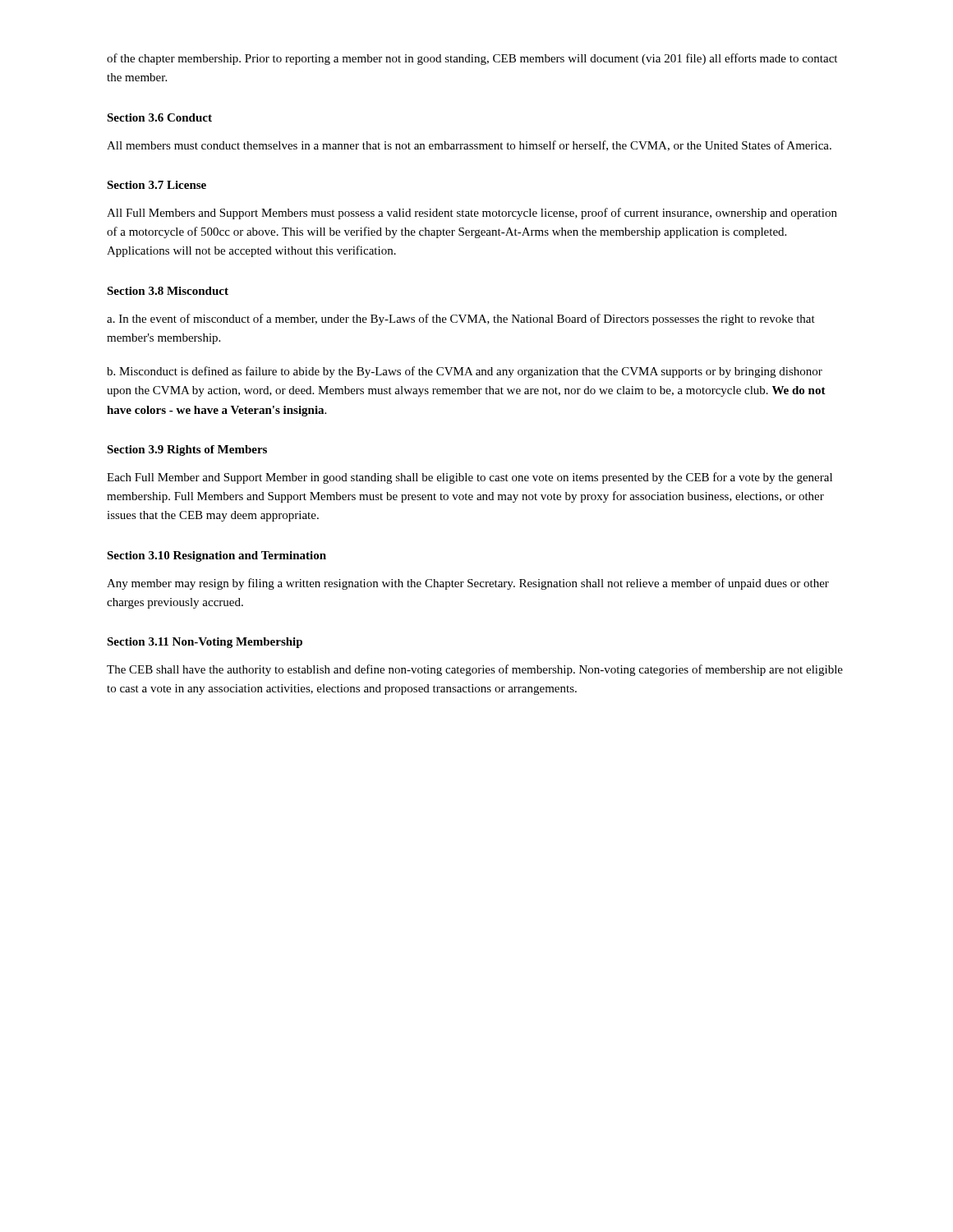Navigate to the region starting "Section 3.8 Misconduct"
This screenshot has width=953, height=1232.
coord(168,290)
